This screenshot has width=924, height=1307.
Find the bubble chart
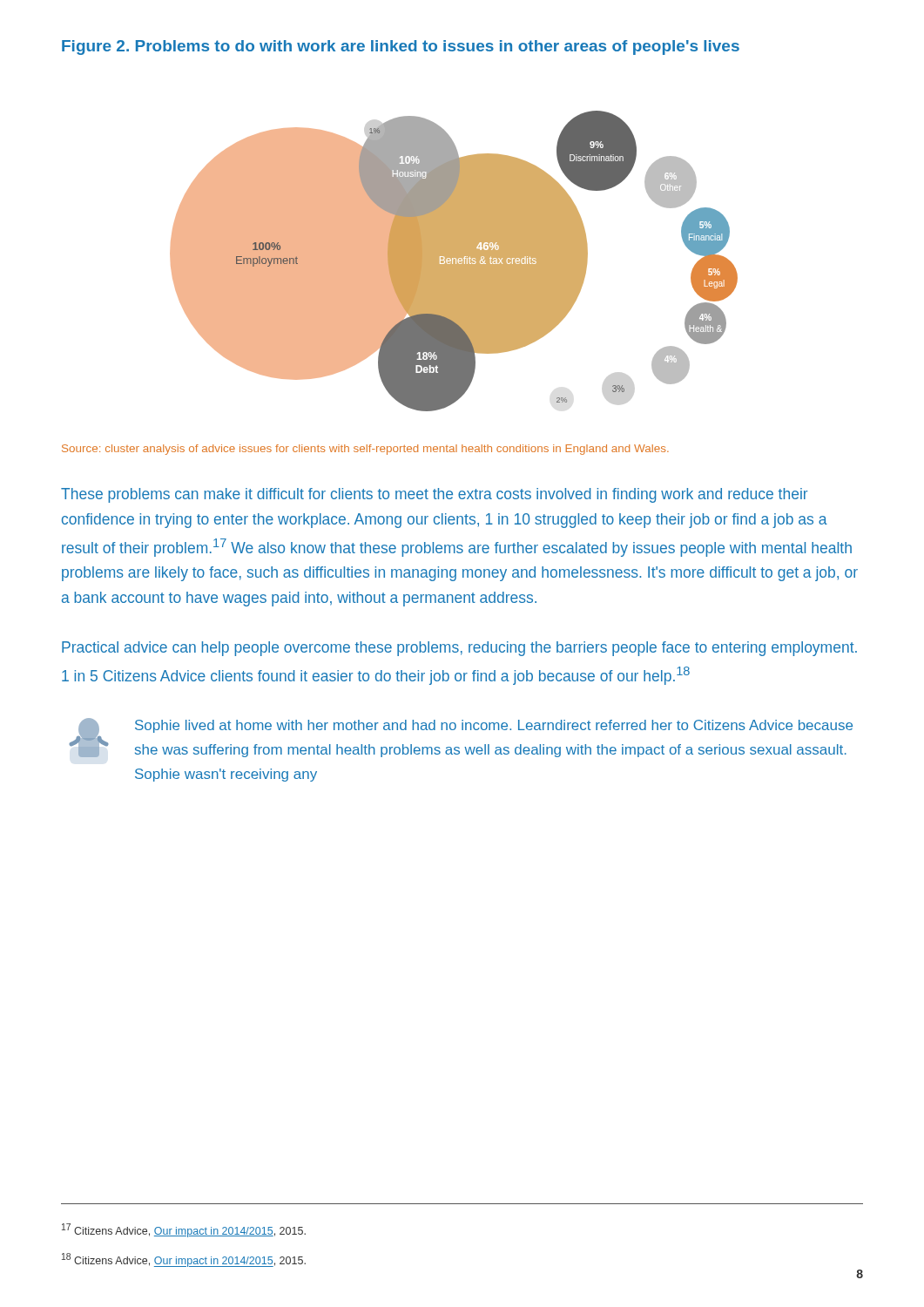click(462, 251)
